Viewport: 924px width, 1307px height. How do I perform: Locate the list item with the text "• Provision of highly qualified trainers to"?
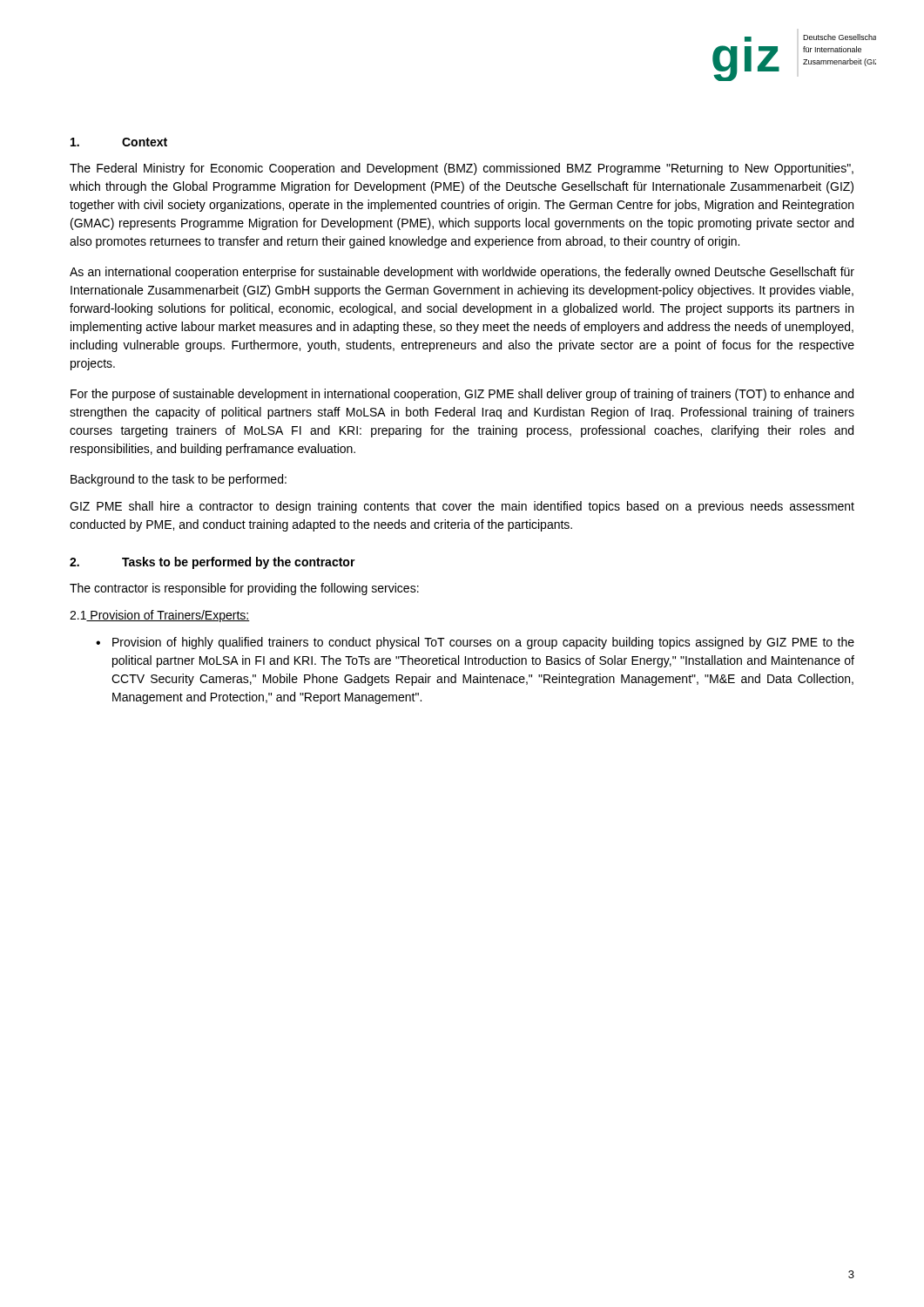click(x=475, y=670)
